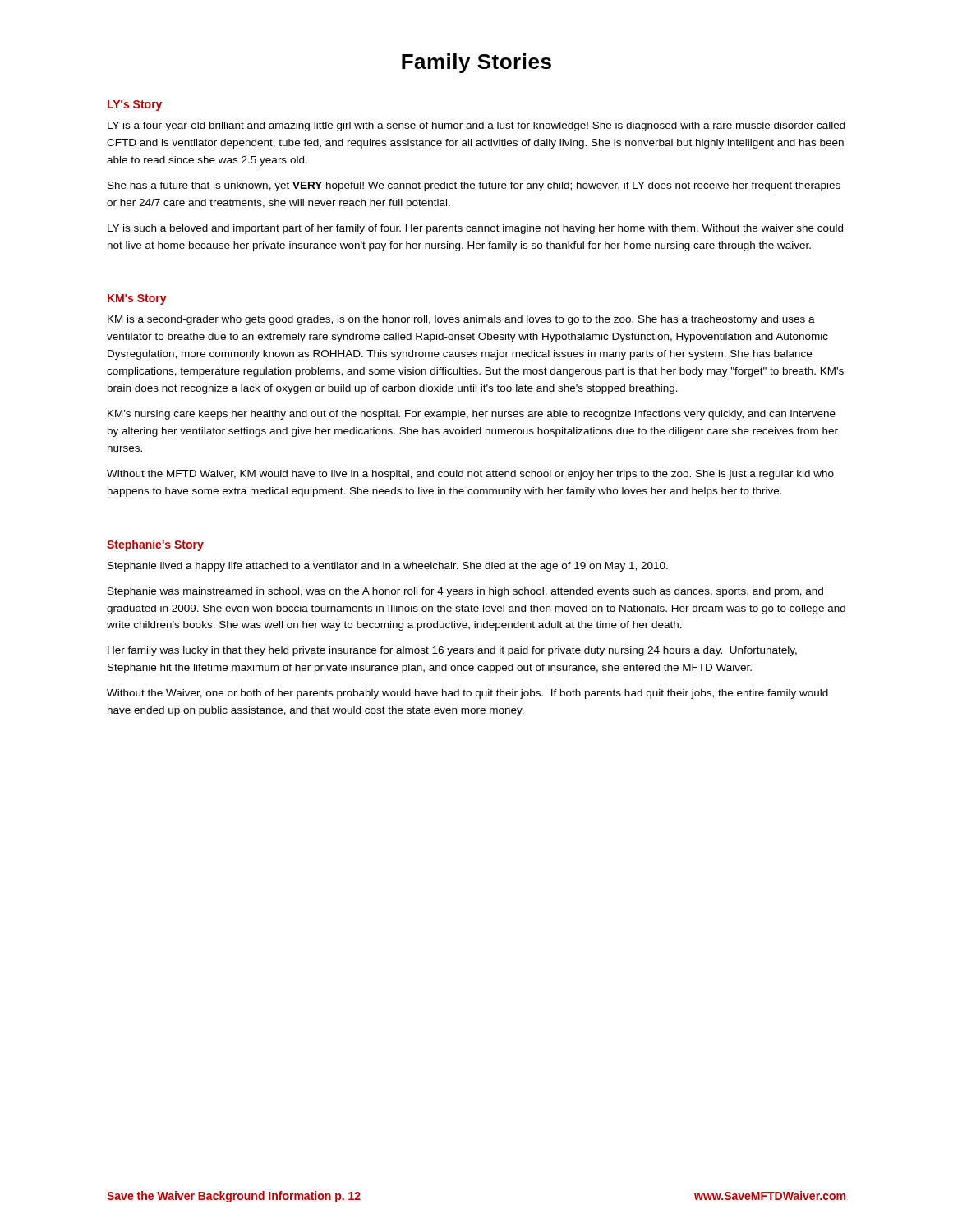Locate the passage starting "Stephanie lived a"
Viewport: 953px width, 1232px height.
point(388,565)
